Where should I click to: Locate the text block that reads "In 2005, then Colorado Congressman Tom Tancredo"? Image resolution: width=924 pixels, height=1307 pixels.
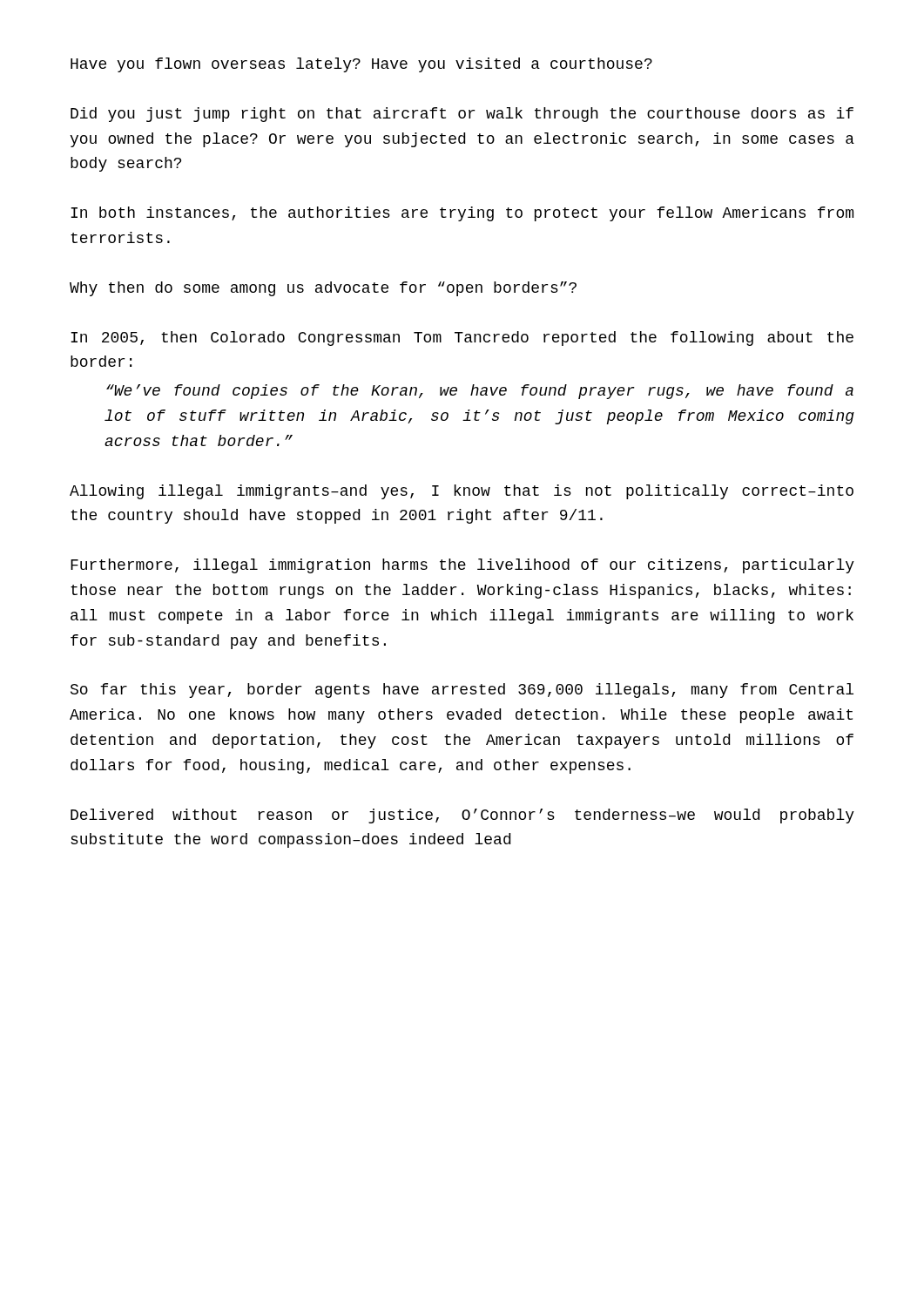tap(462, 392)
